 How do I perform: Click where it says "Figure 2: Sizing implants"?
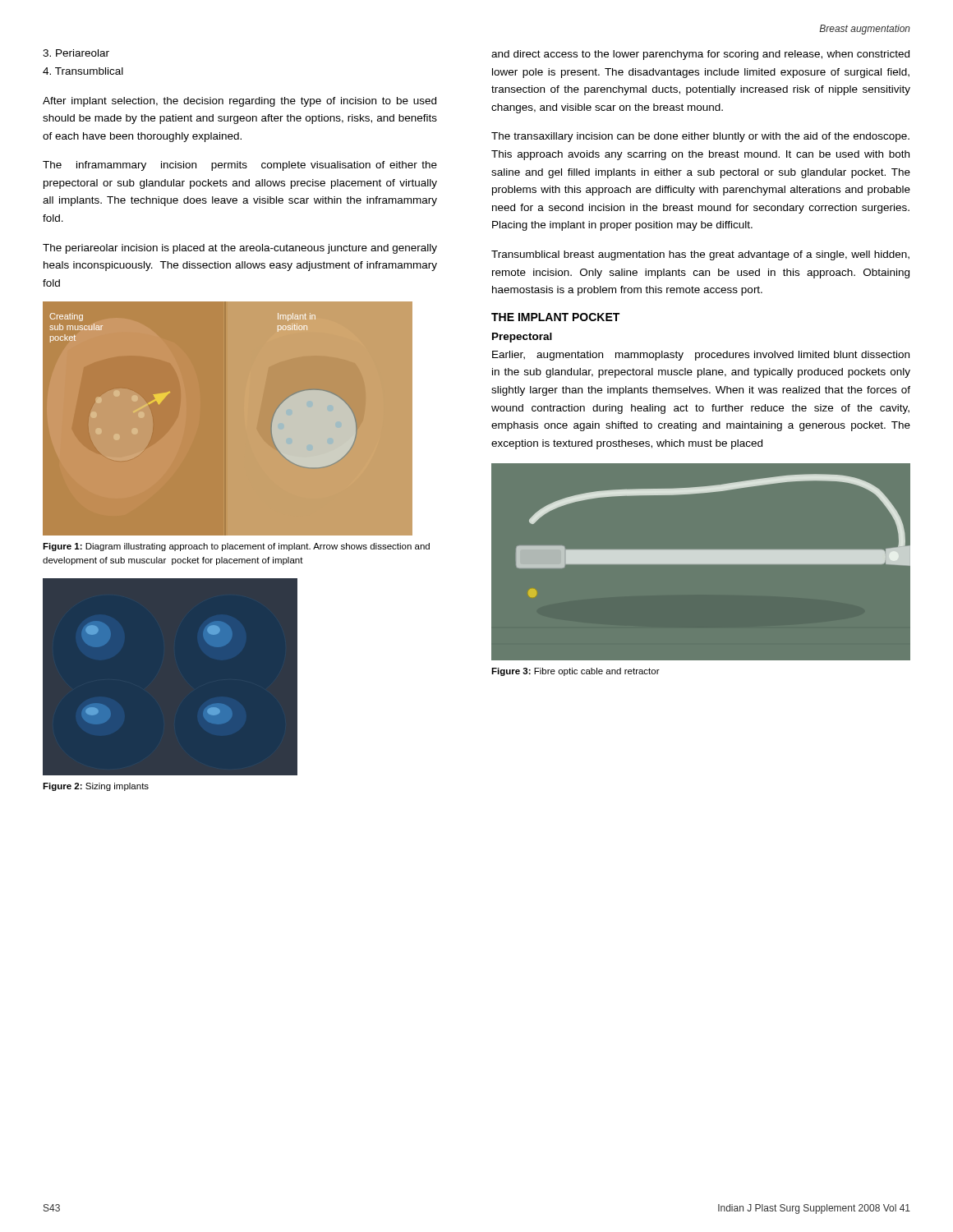(x=96, y=786)
